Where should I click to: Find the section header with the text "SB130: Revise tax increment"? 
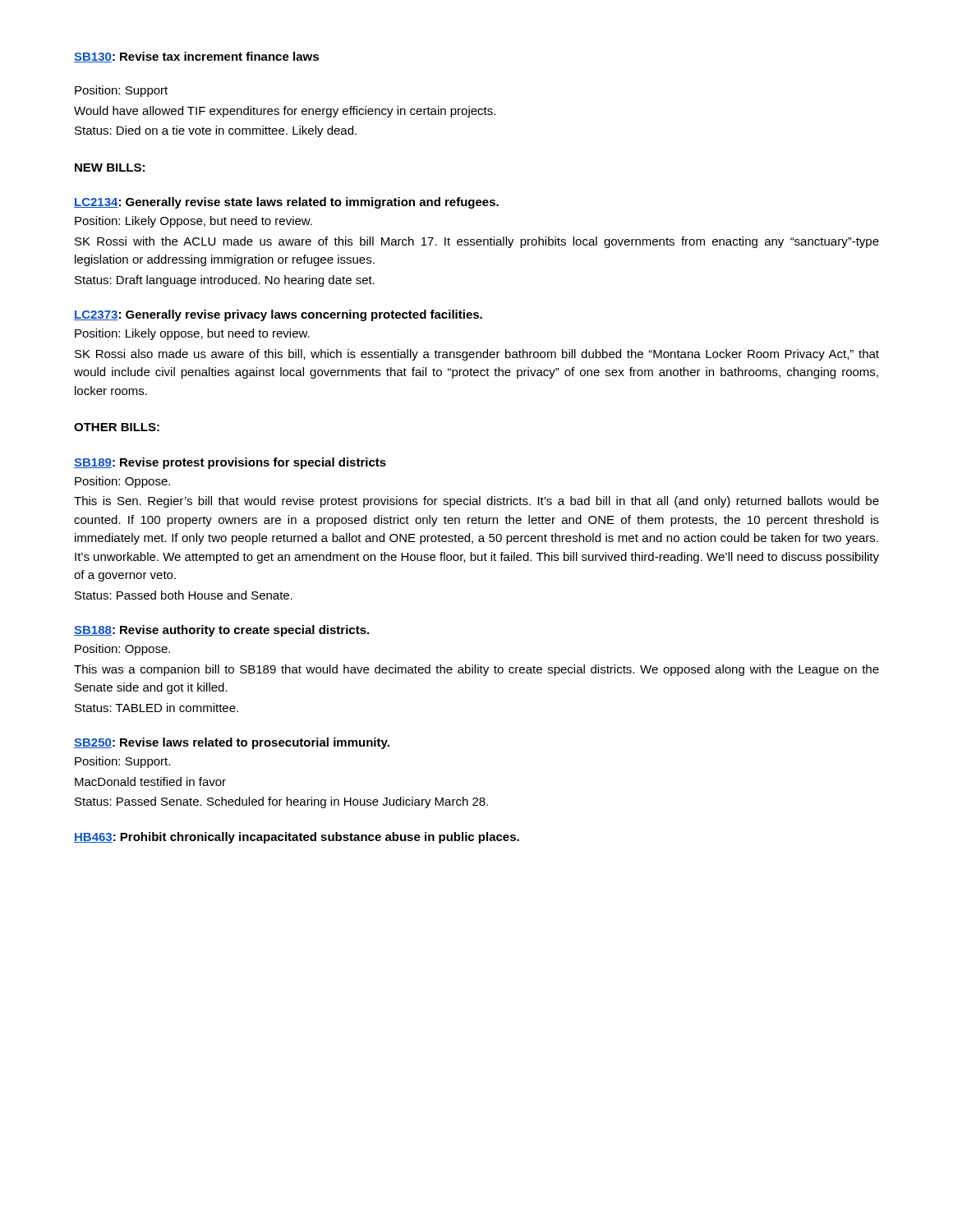tap(197, 56)
